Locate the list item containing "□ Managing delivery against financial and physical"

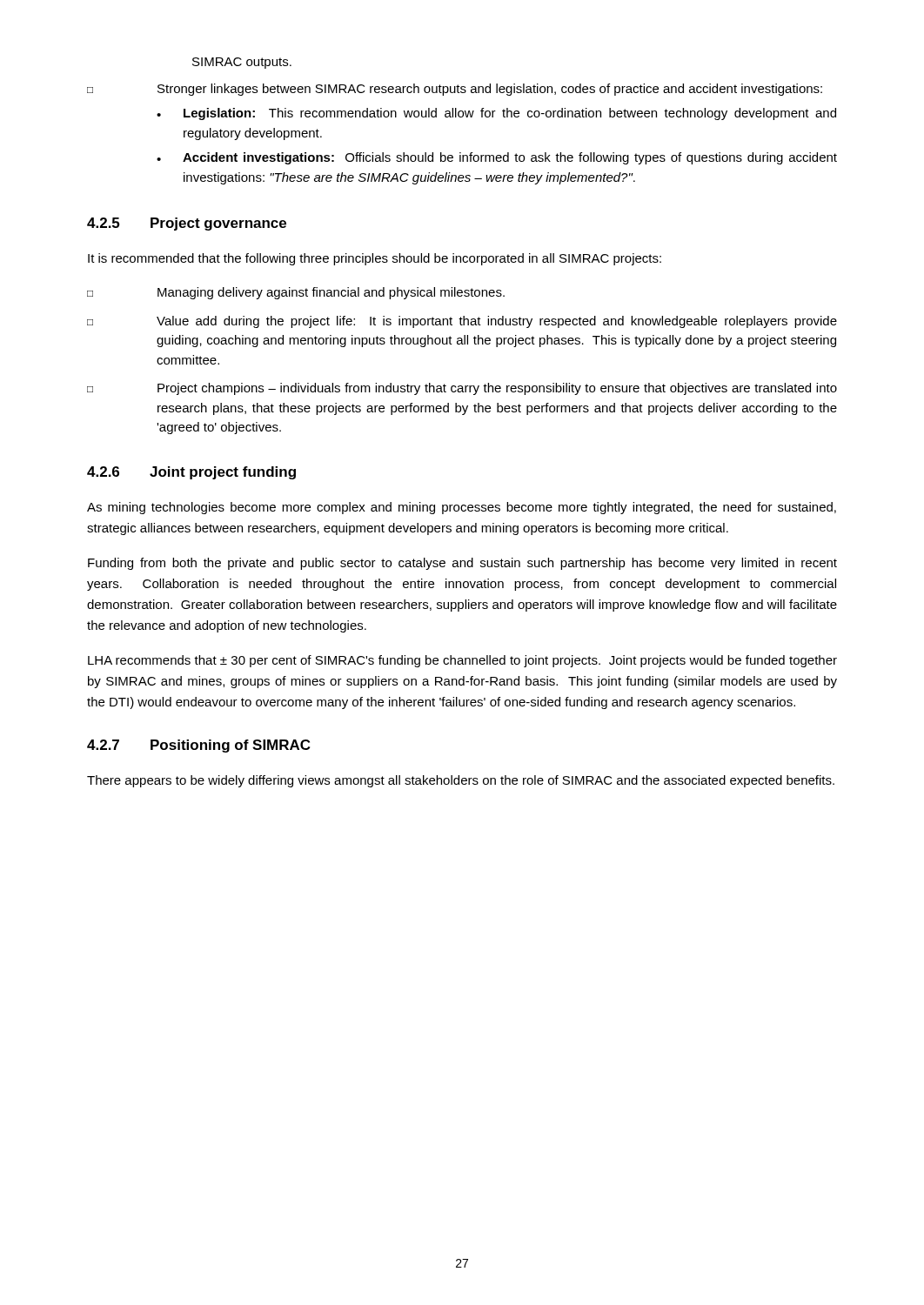(x=462, y=293)
